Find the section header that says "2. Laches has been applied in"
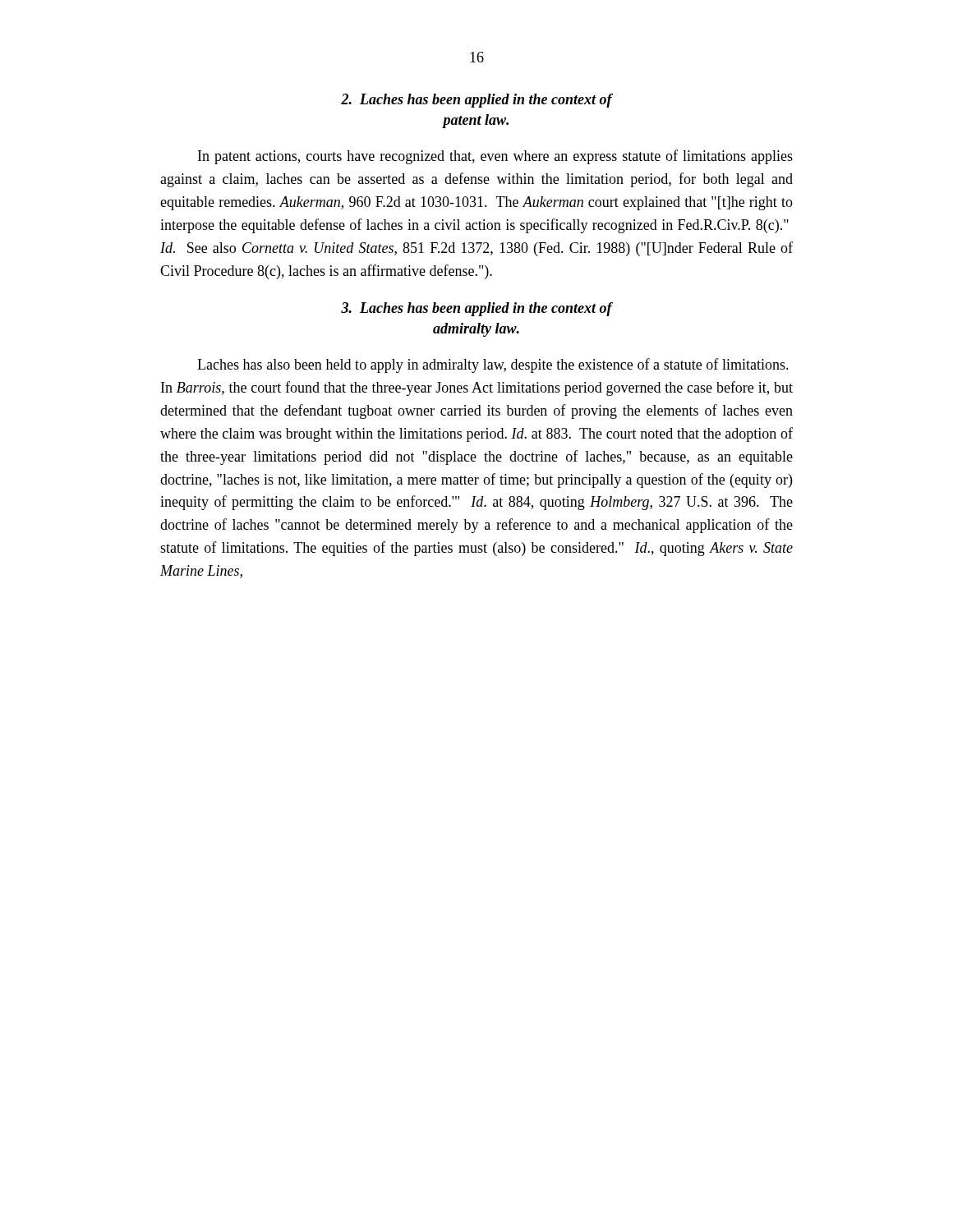The image size is (953, 1232). coord(476,110)
